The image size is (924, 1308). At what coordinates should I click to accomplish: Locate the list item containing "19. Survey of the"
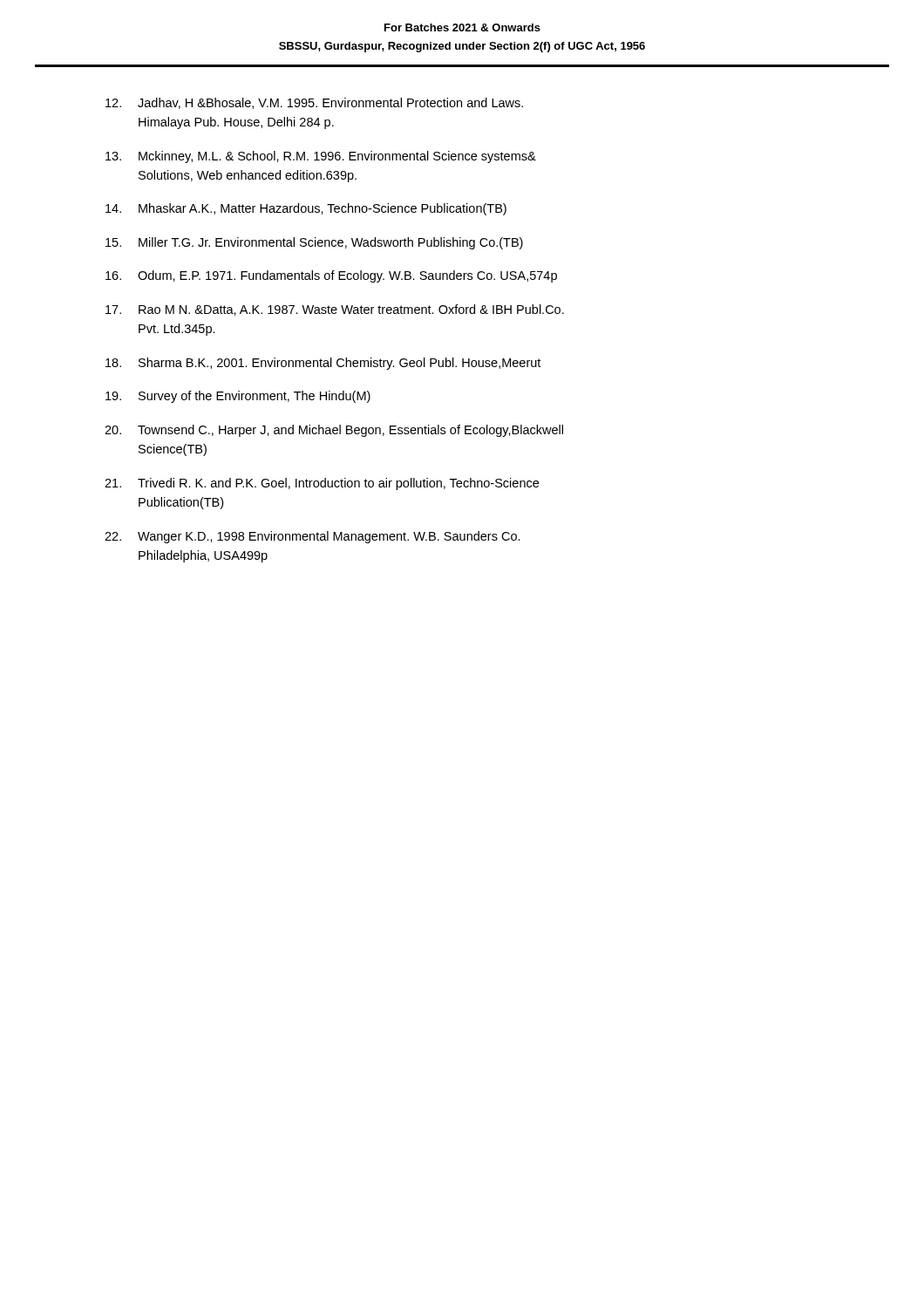[x=238, y=397]
